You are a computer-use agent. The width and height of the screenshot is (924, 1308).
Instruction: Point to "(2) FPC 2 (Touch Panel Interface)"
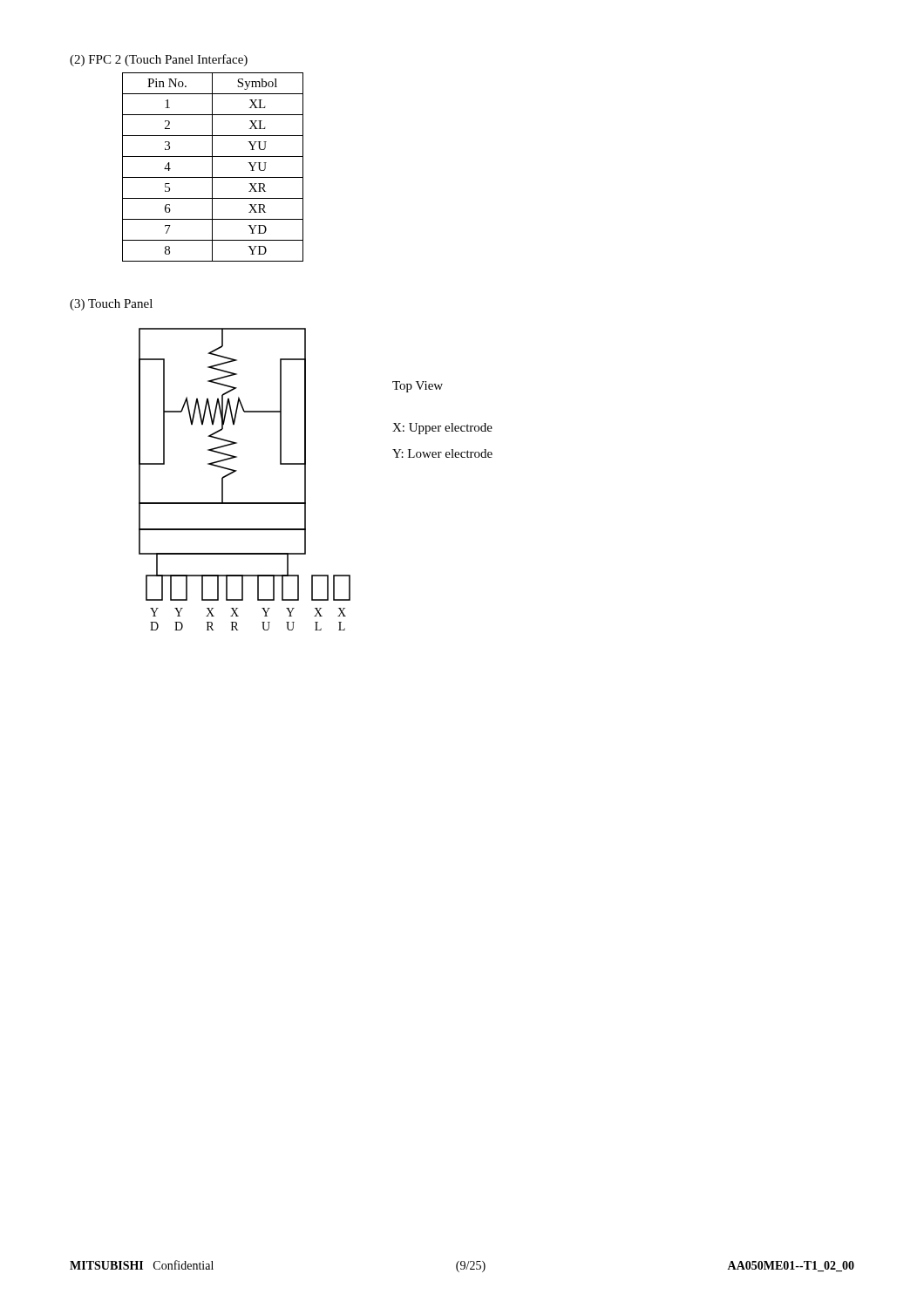point(159,59)
